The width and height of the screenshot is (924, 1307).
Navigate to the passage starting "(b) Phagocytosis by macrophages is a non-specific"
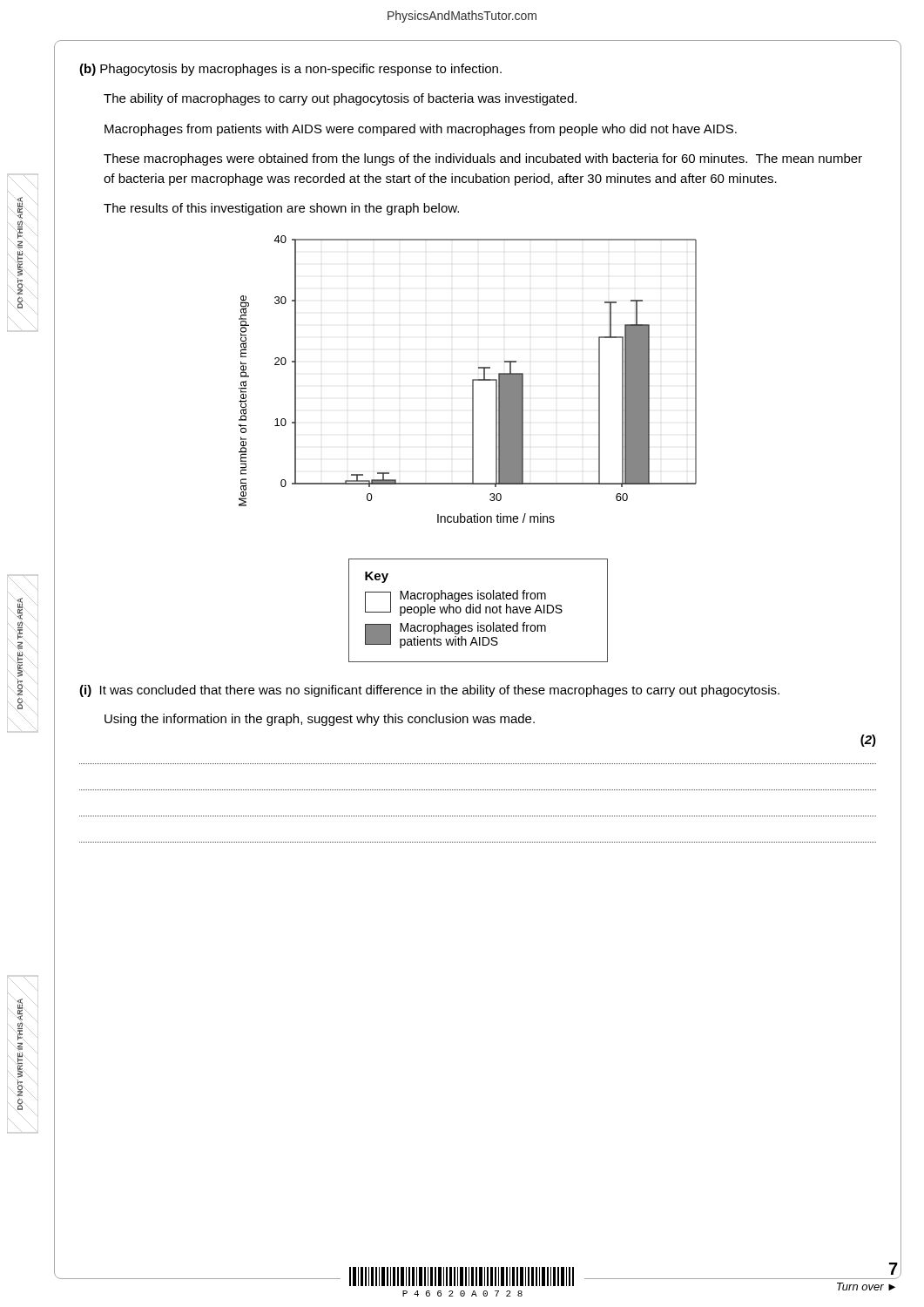(291, 68)
